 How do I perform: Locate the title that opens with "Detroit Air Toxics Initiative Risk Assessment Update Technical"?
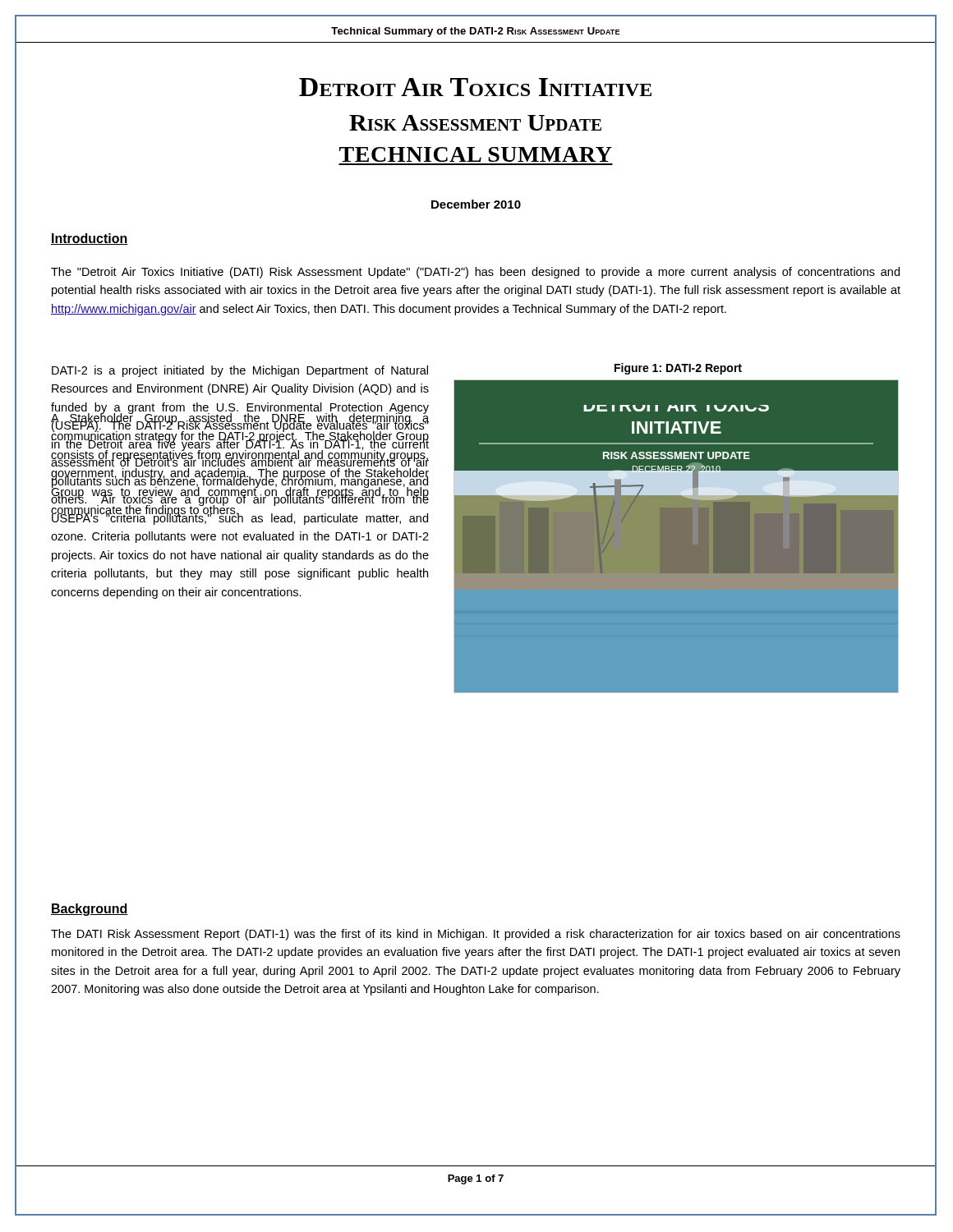[x=476, y=119]
